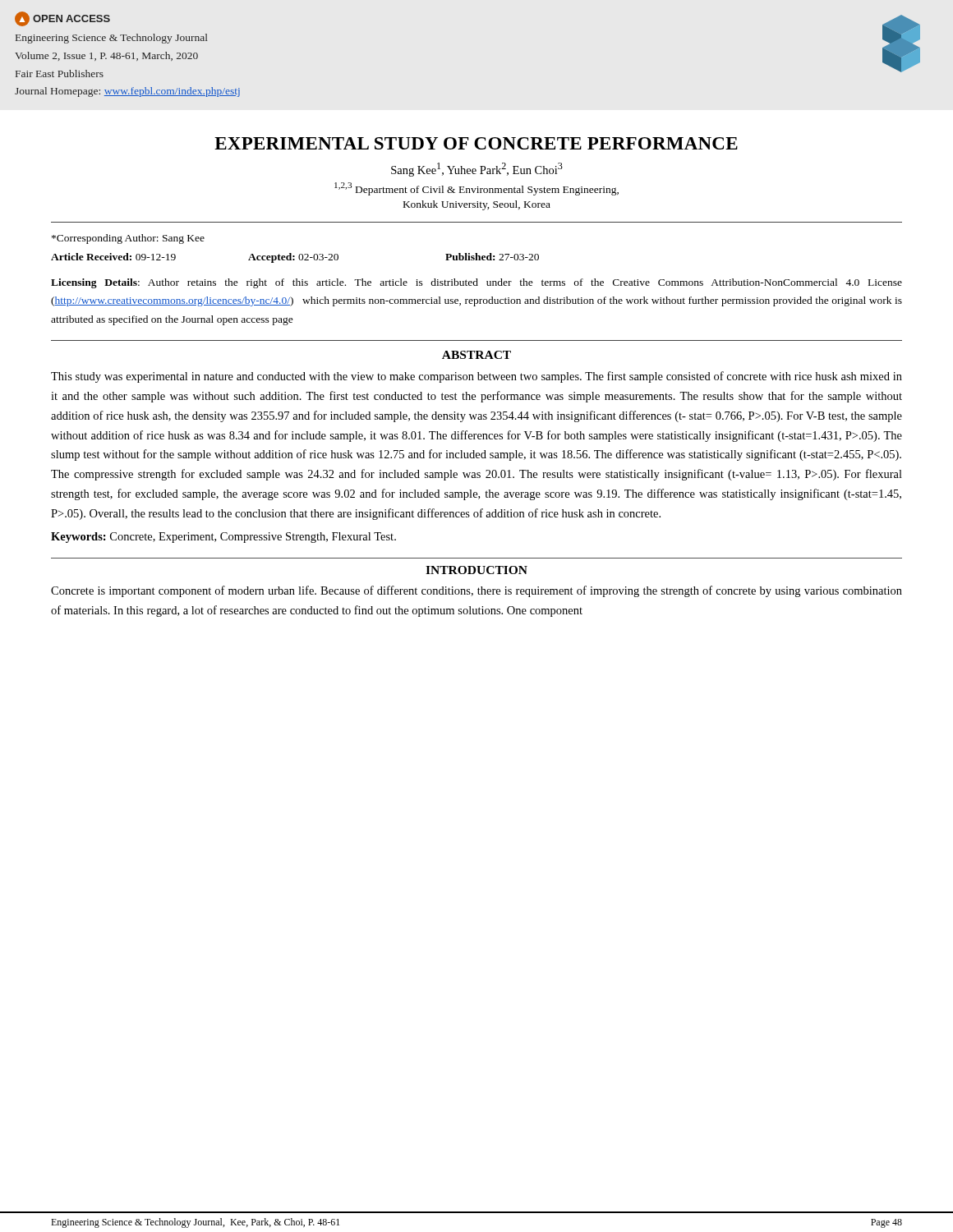Point to "EXPERIMENTAL STUDY OF CONCRETE PERFORMANCE"

[x=476, y=144]
